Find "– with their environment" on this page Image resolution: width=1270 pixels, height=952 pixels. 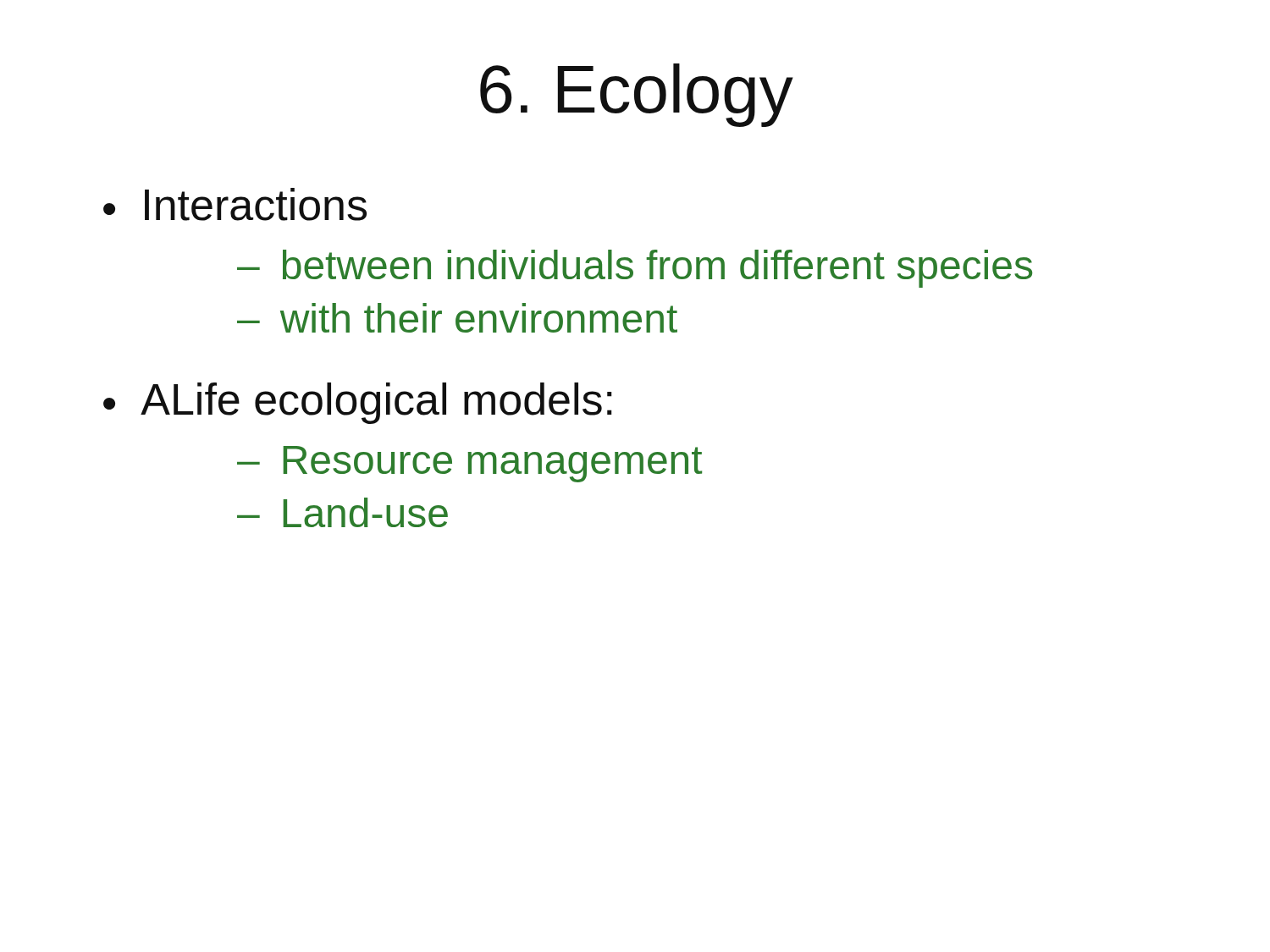pos(457,319)
